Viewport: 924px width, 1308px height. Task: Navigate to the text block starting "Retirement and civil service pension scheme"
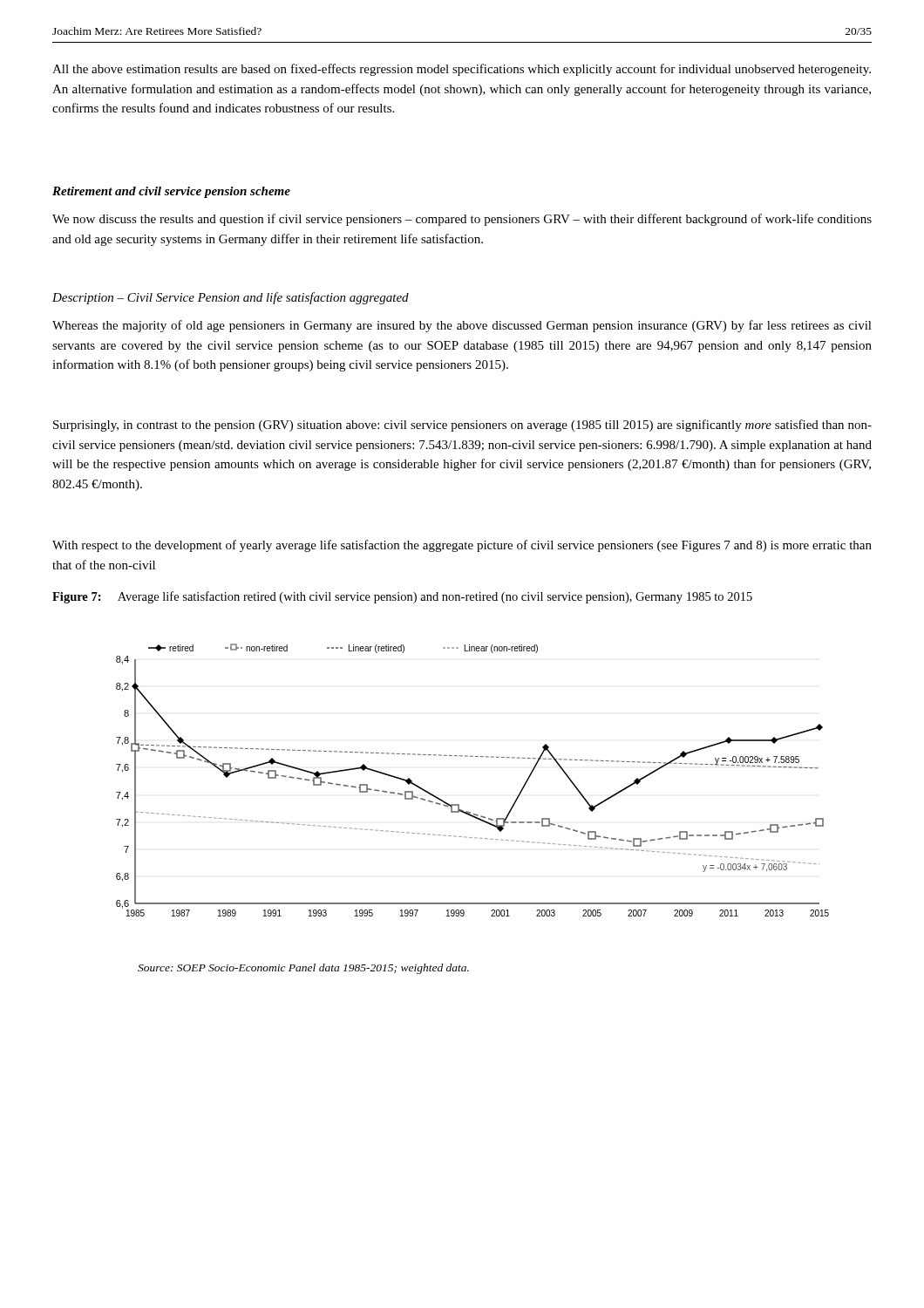tap(171, 191)
